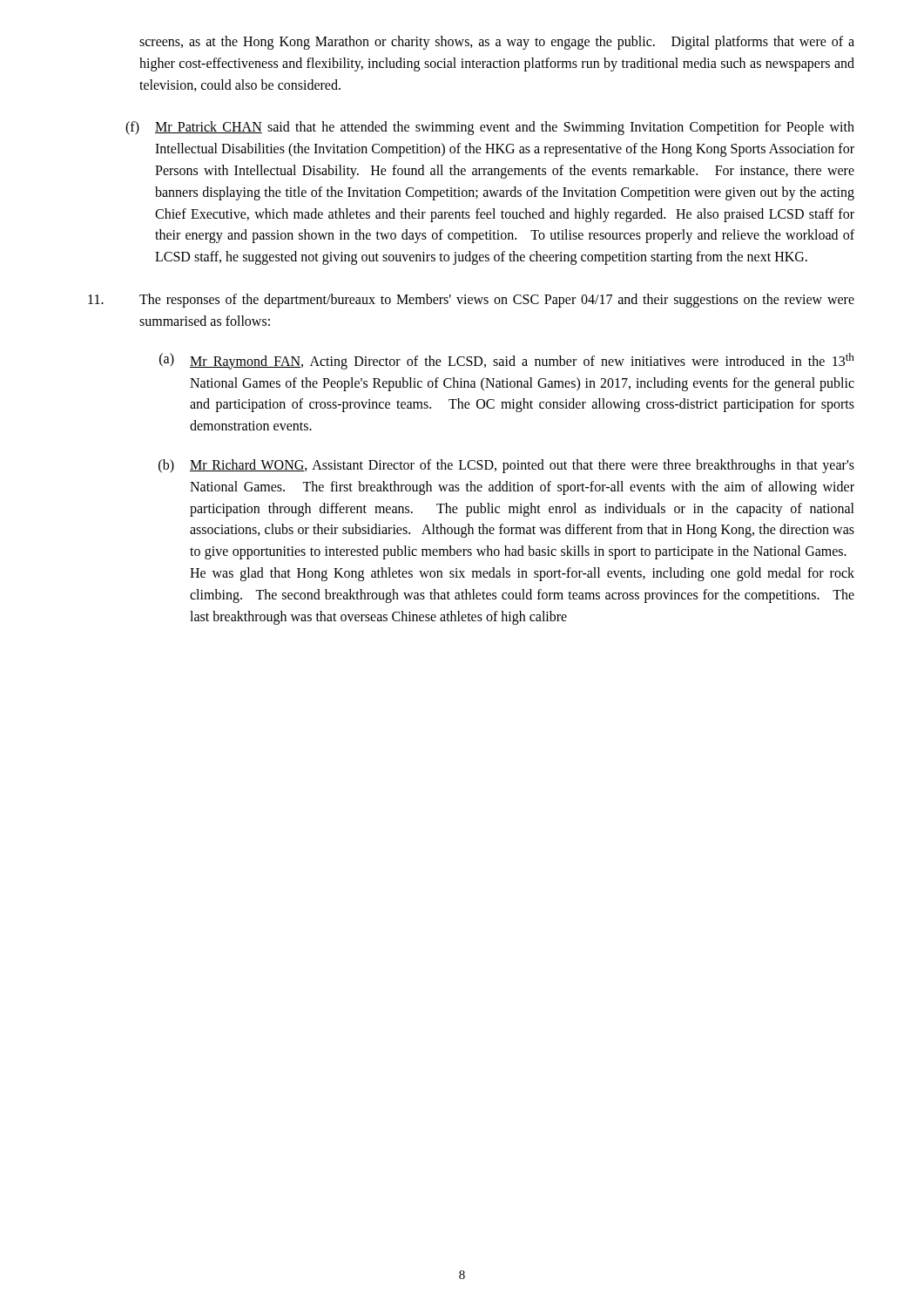The height and width of the screenshot is (1307, 924).
Task: Find the text block containing "The responses of the department/bureaux to Members' views"
Action: point(471,311)
